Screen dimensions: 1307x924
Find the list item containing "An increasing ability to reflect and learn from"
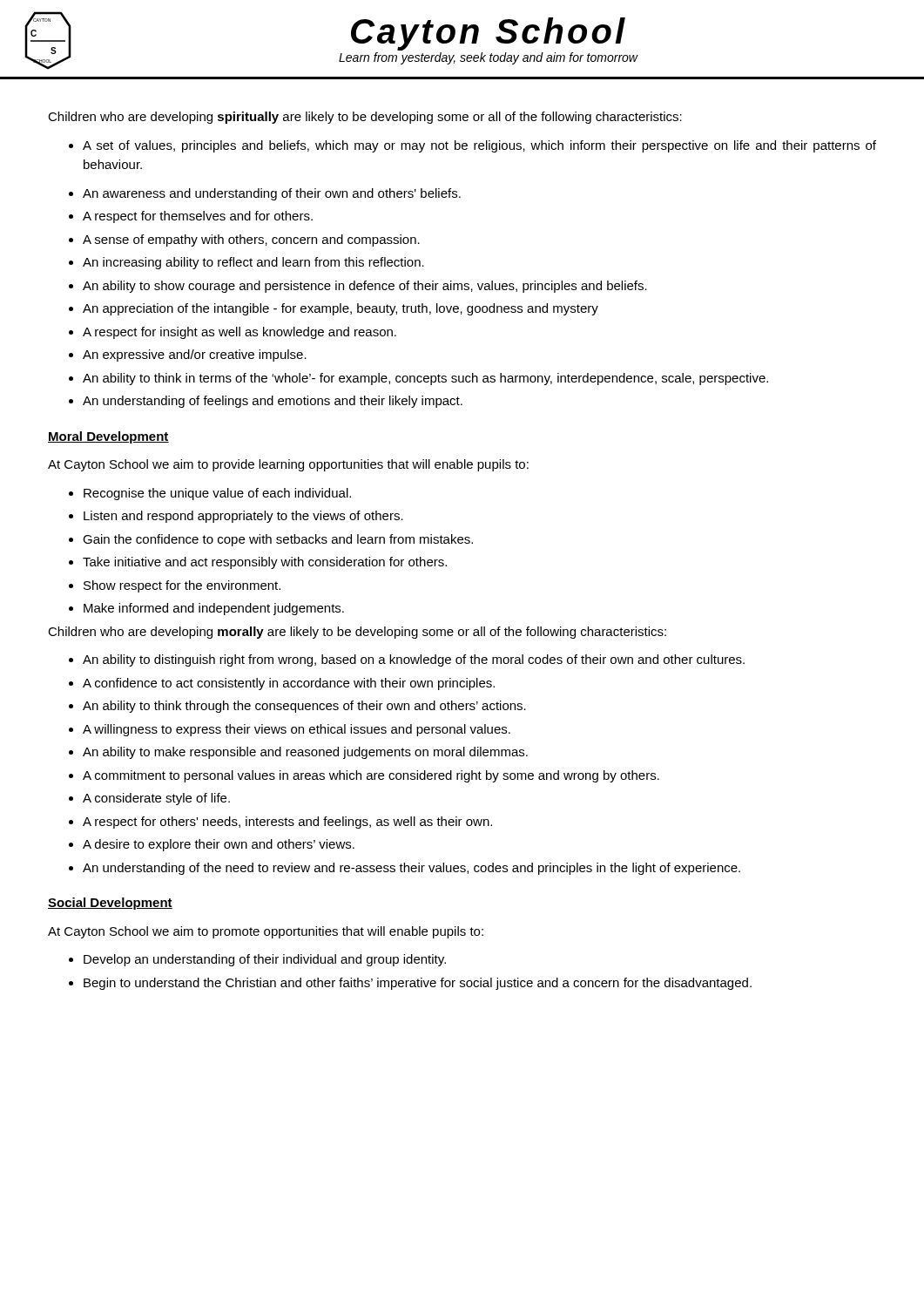coord(246,263)
